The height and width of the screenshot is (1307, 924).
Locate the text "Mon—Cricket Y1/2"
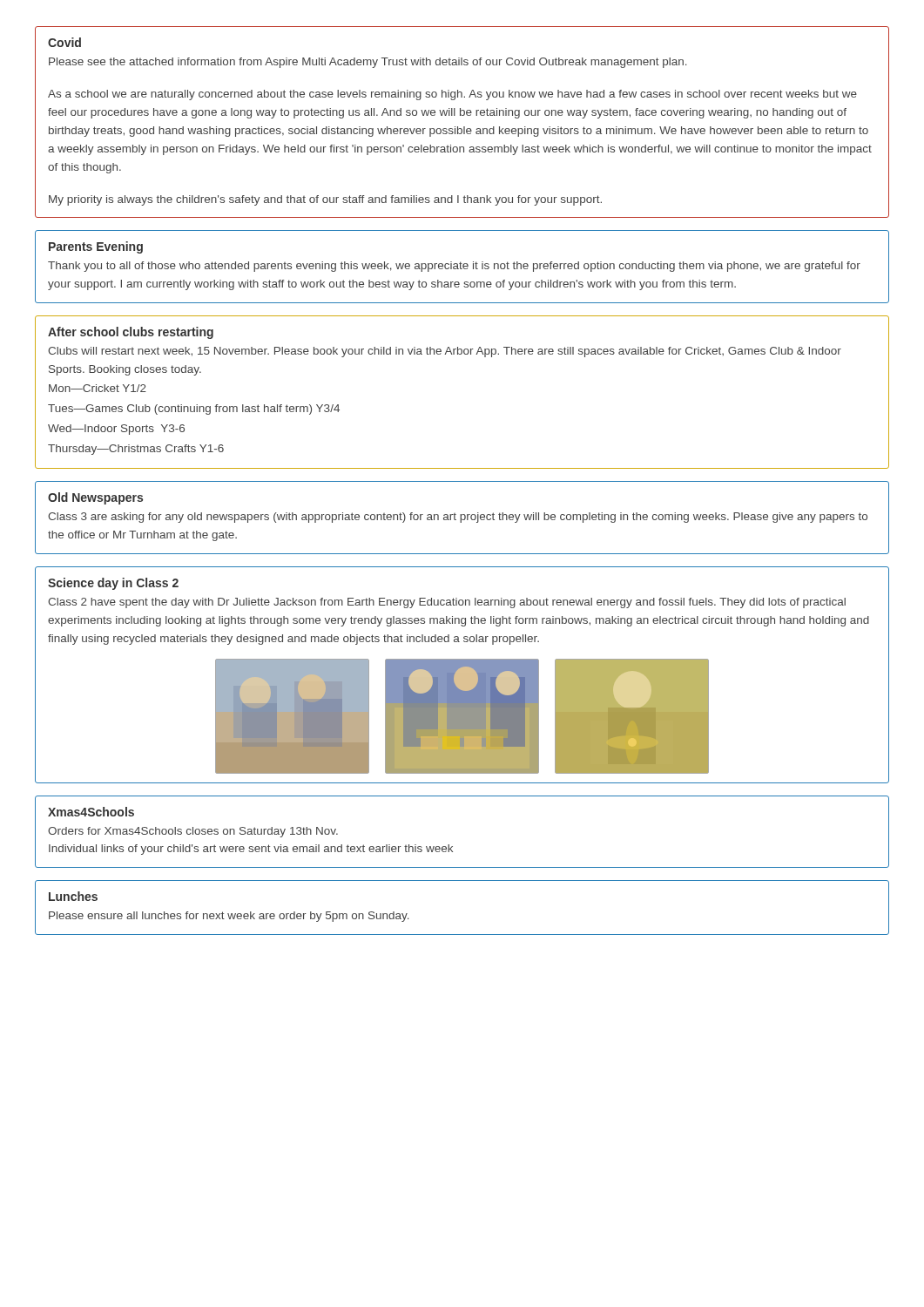tap(97, 388)
